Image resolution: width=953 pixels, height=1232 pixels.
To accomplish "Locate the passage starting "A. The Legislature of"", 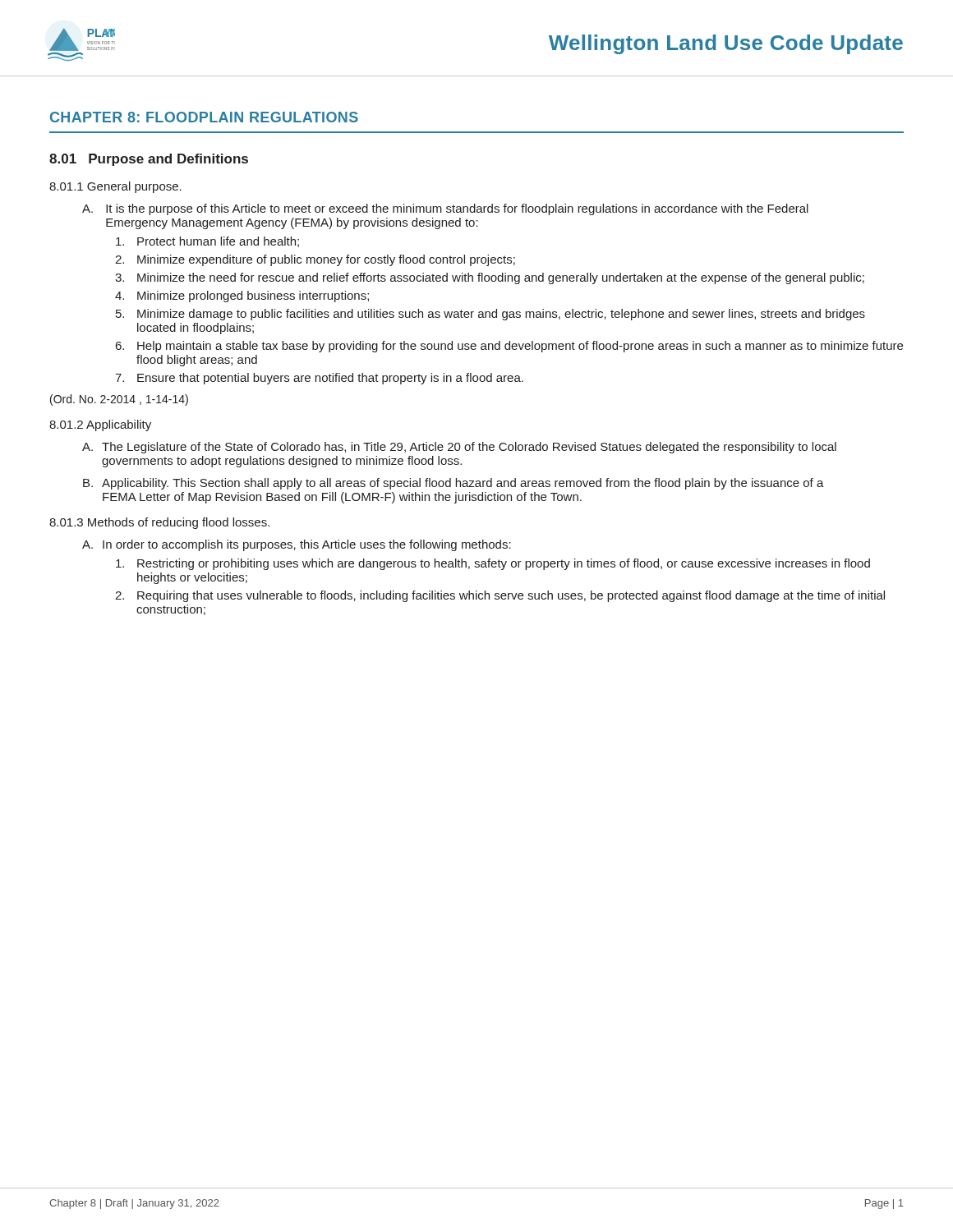I will 493,453.
